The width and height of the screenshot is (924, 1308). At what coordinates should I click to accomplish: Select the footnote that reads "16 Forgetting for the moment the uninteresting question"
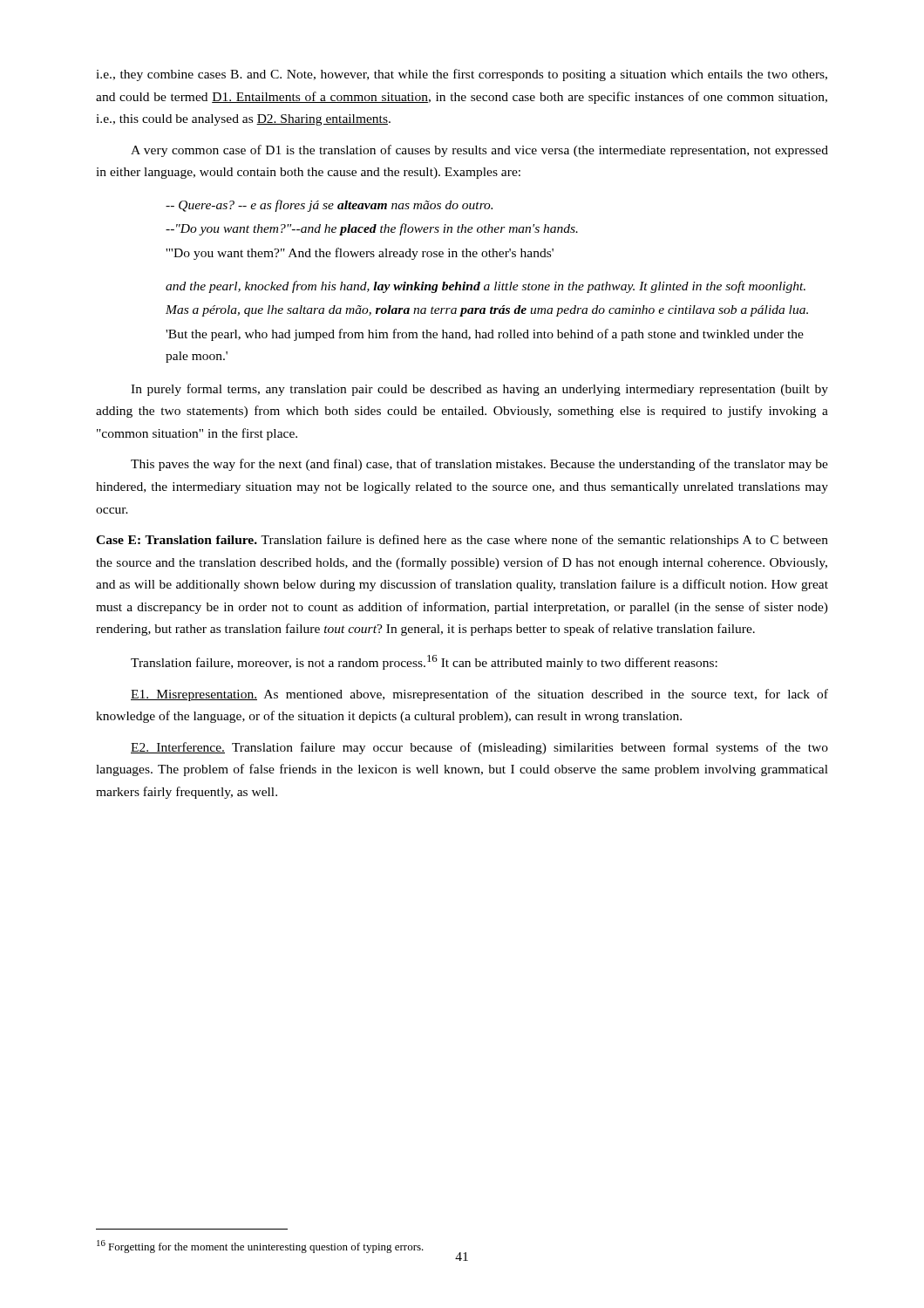pos(260,1245)
